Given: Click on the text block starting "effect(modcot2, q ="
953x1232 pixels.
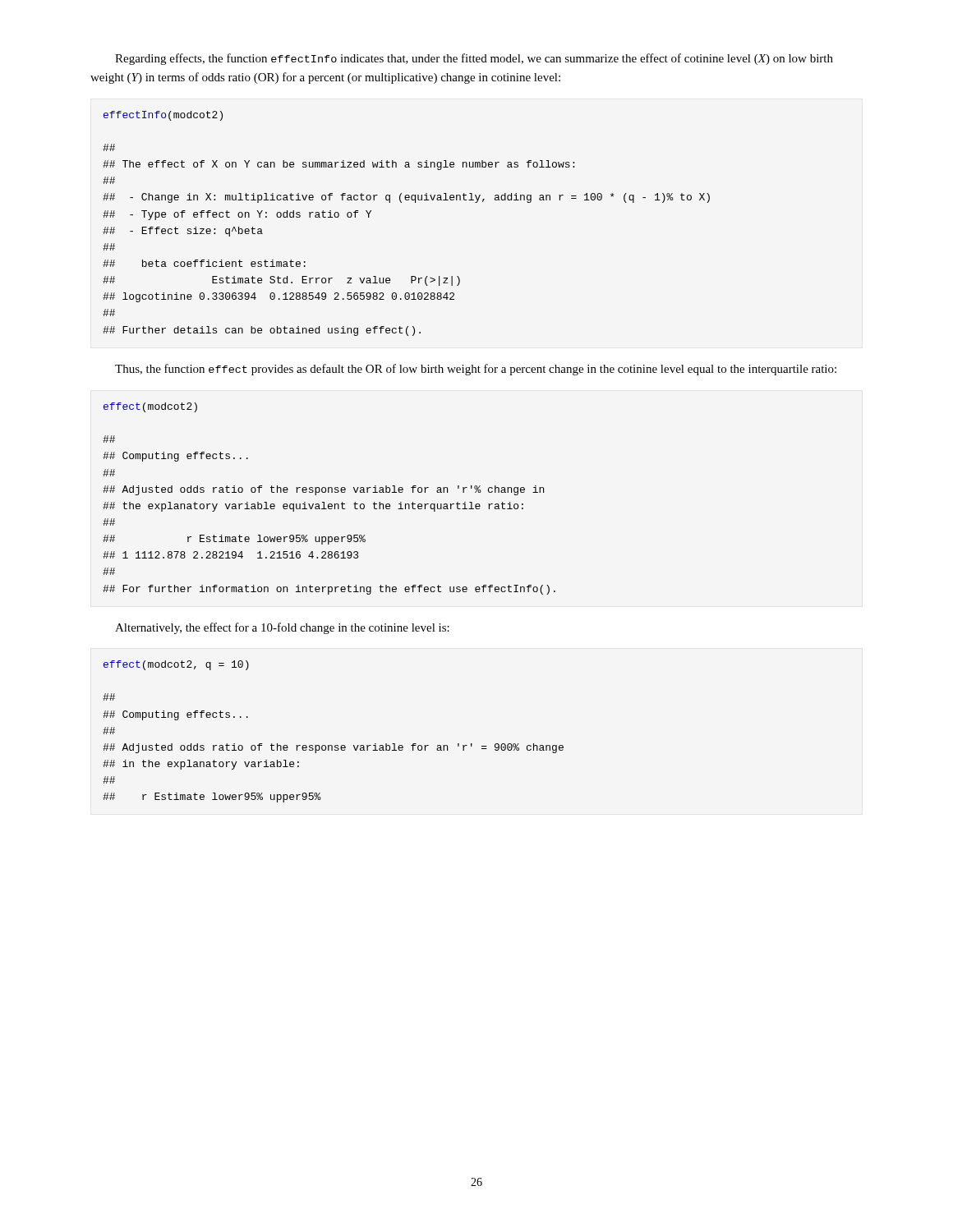Looking at the screenshot, I should click(176, 665).
